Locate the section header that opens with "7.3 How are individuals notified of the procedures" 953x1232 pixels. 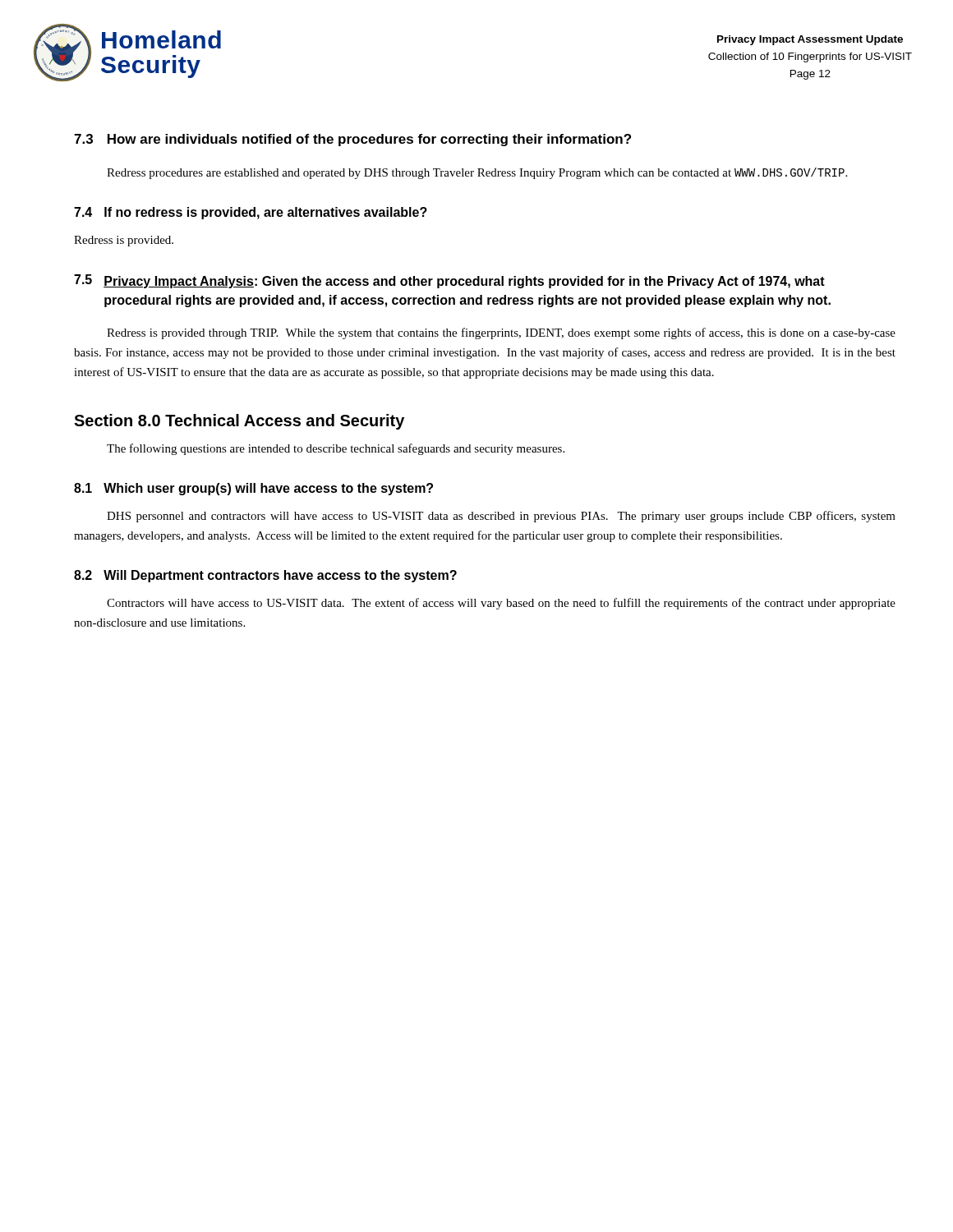353,140
